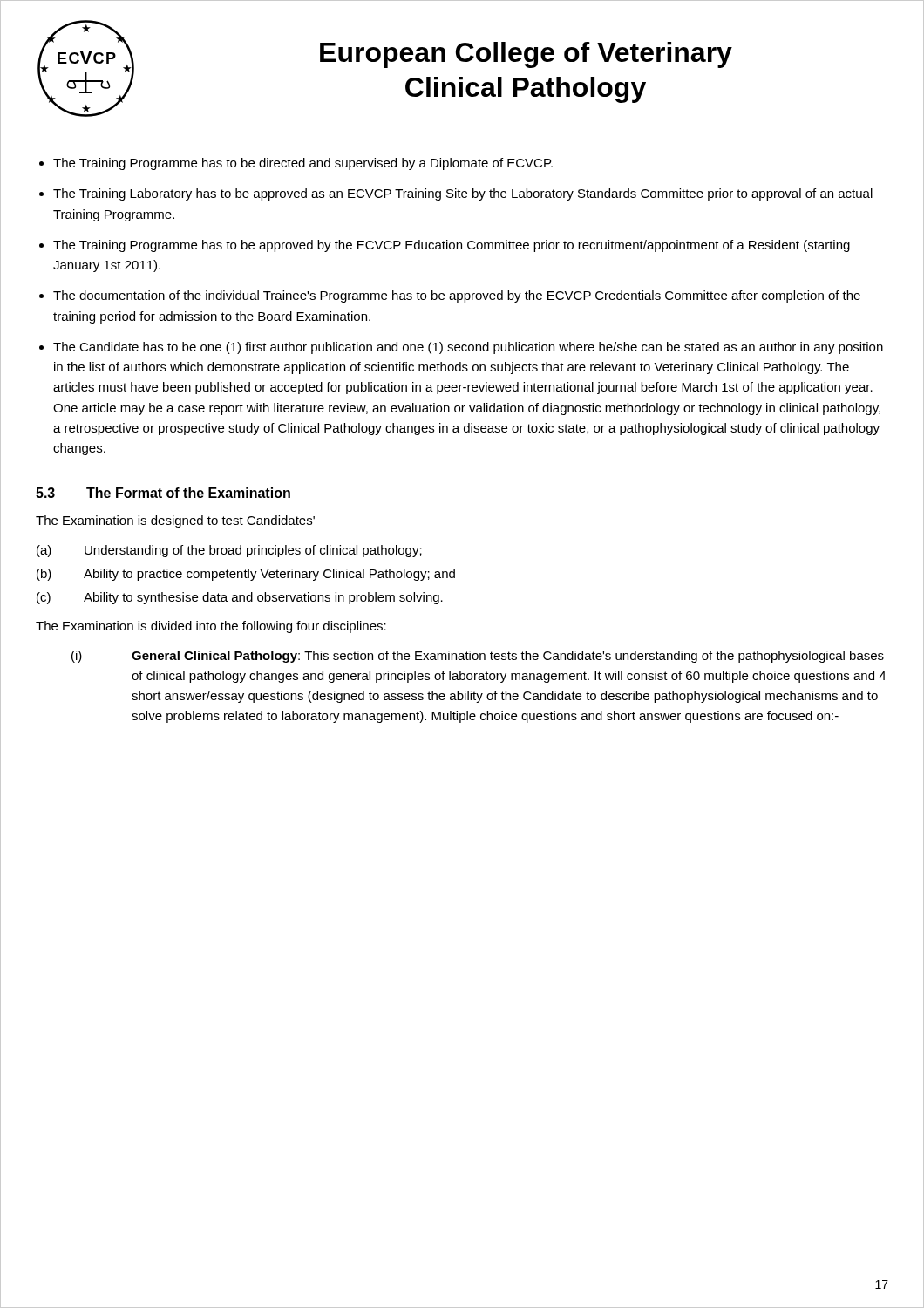The image size is (924, 1308).
Task: Locate the block of text that opens with "(i) General Clinical Pathology:"
Action: [462, 685]
